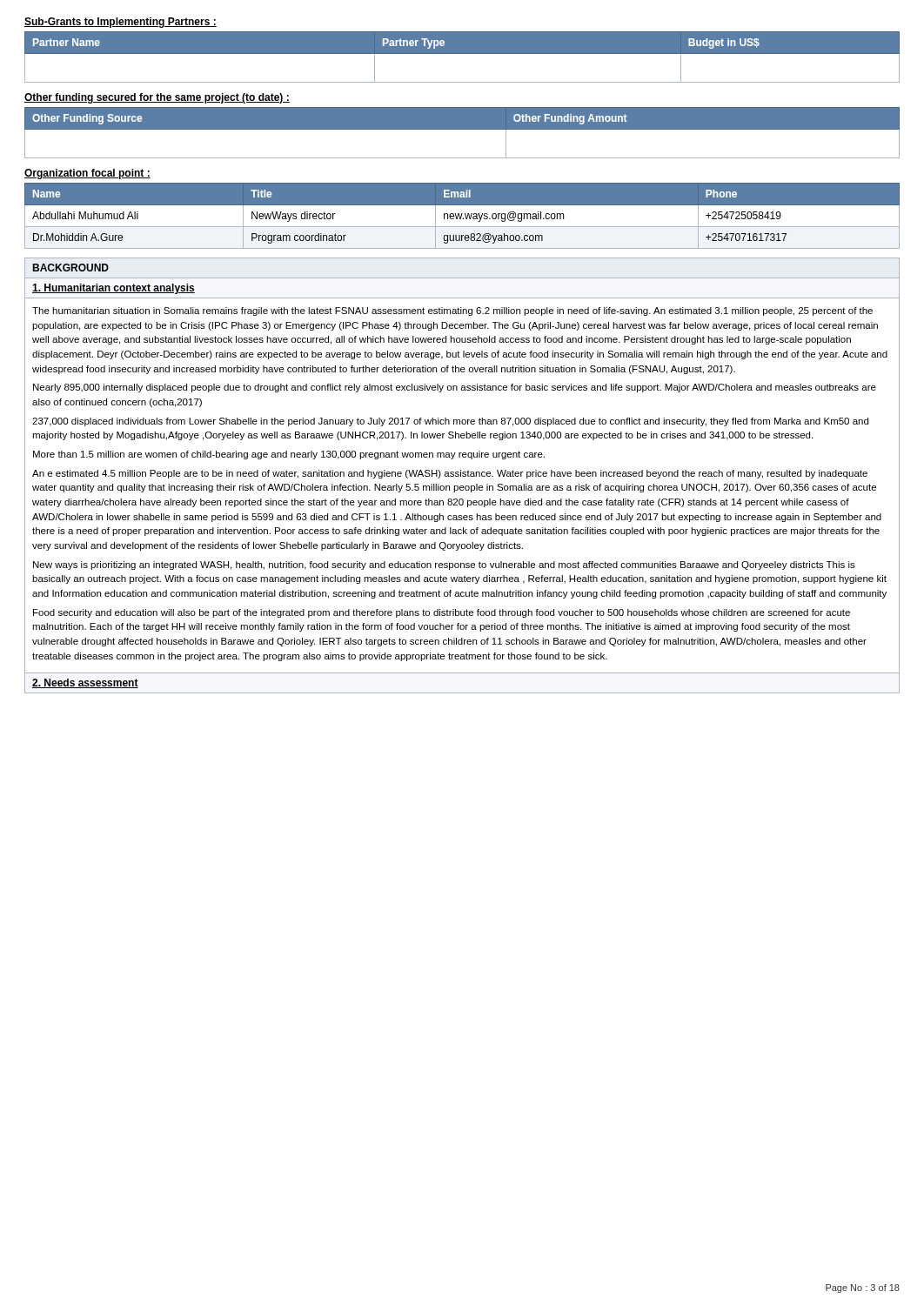Select the block starting "Sub-Grants to Implementing Partners"
Viewport: 924px width, 1305px height.
click(120, 22)
